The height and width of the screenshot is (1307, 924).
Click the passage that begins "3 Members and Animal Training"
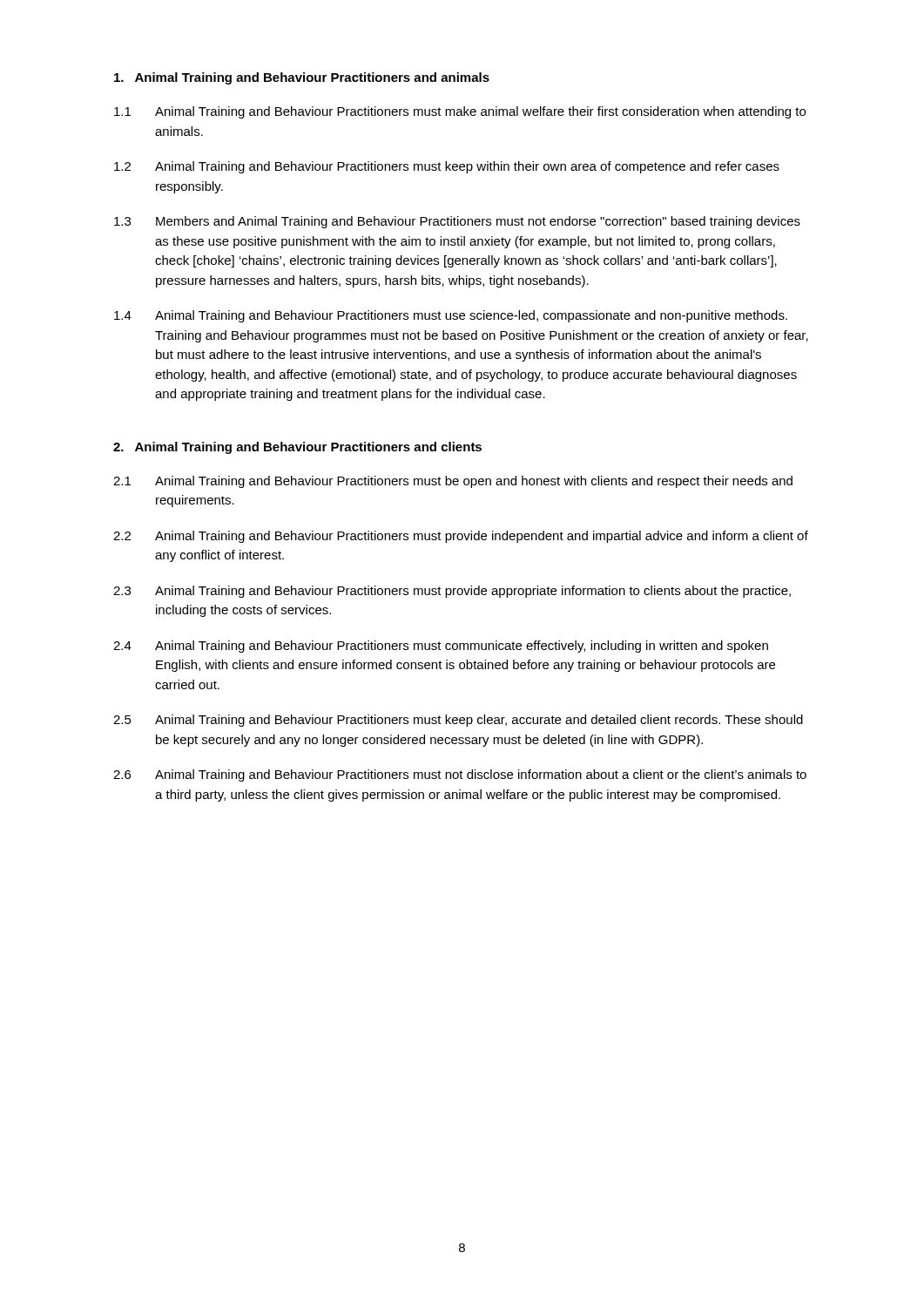click(x=462, y=251)
